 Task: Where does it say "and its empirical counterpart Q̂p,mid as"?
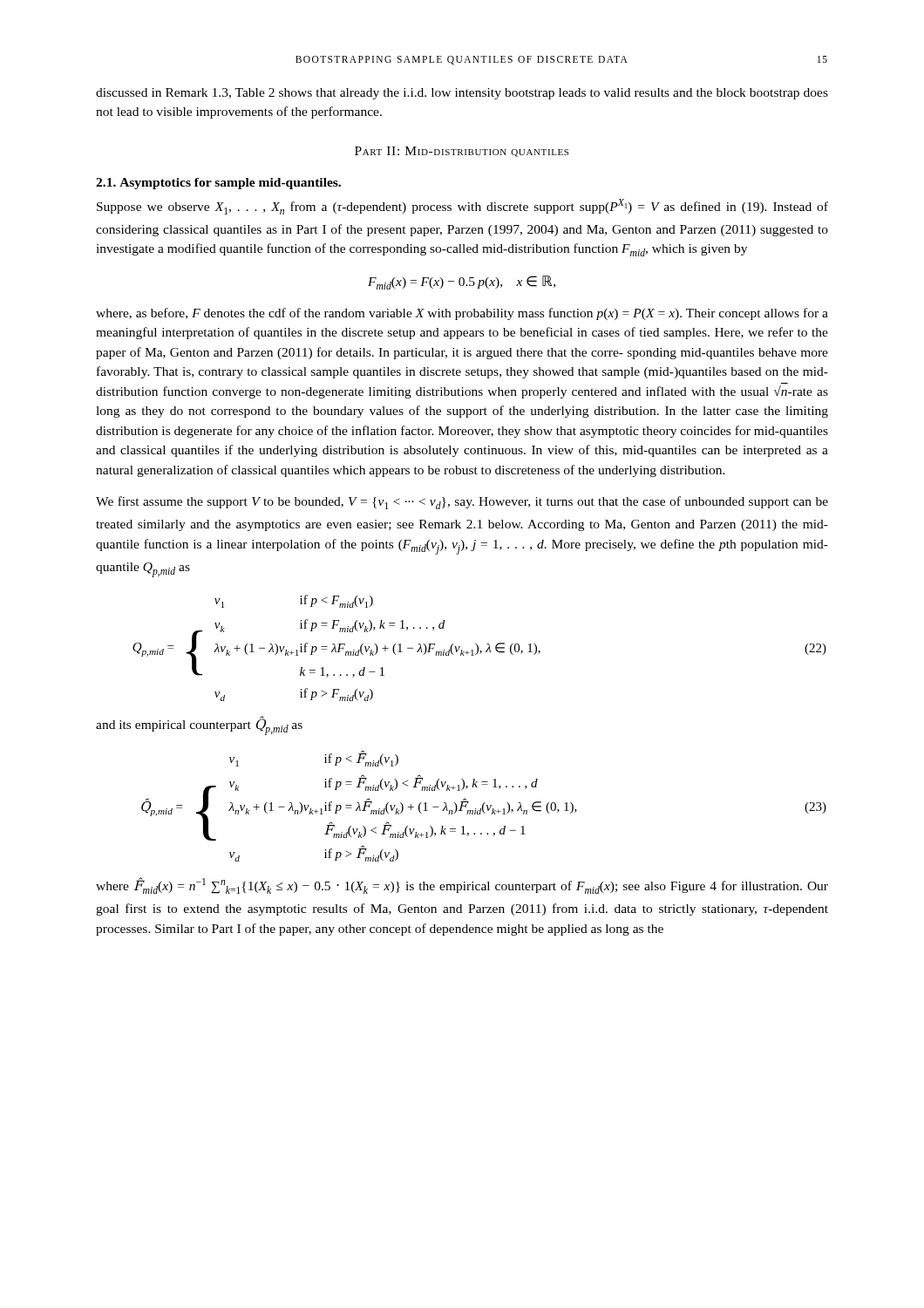(199, 726)
